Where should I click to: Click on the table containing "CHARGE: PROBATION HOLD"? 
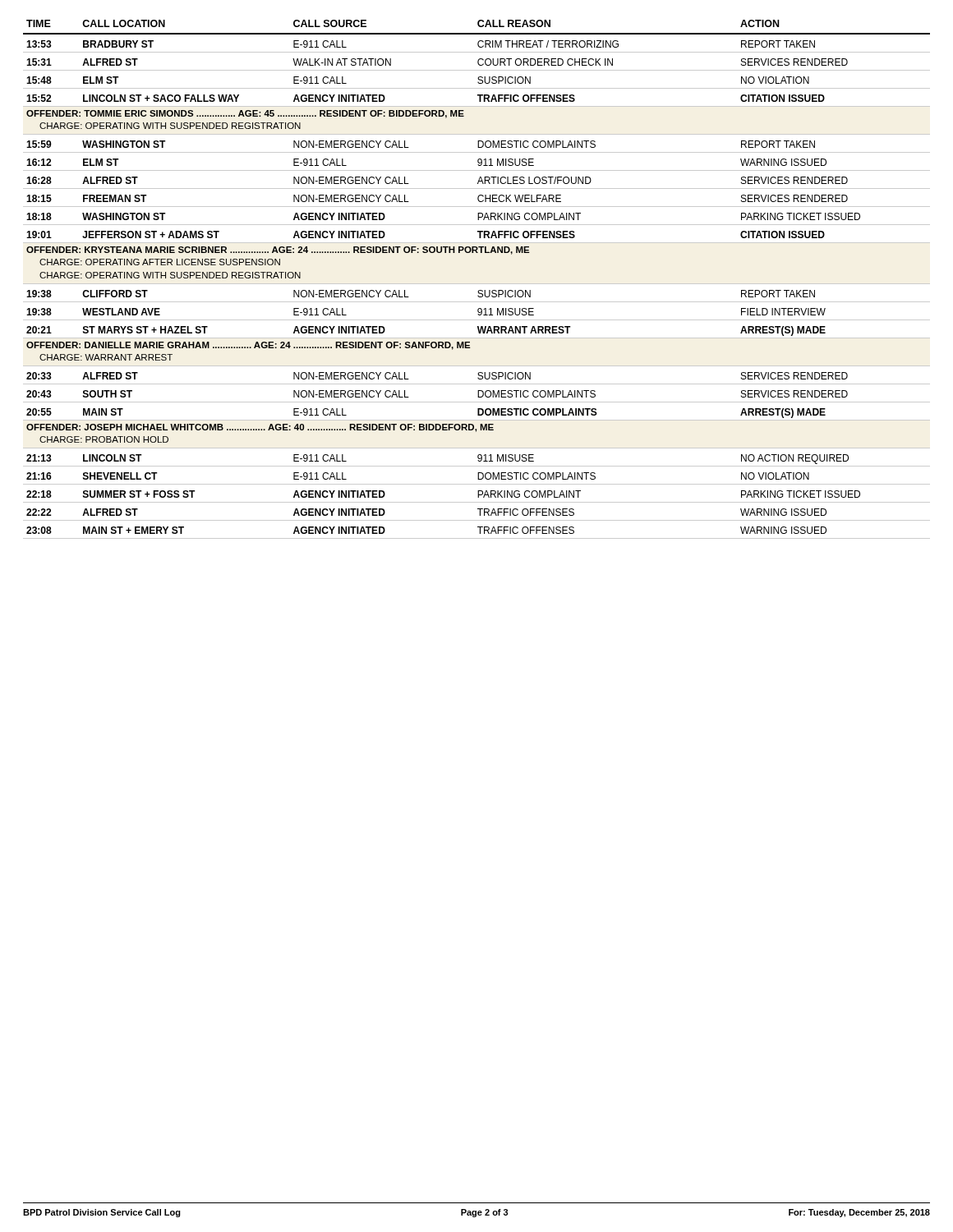476,277
